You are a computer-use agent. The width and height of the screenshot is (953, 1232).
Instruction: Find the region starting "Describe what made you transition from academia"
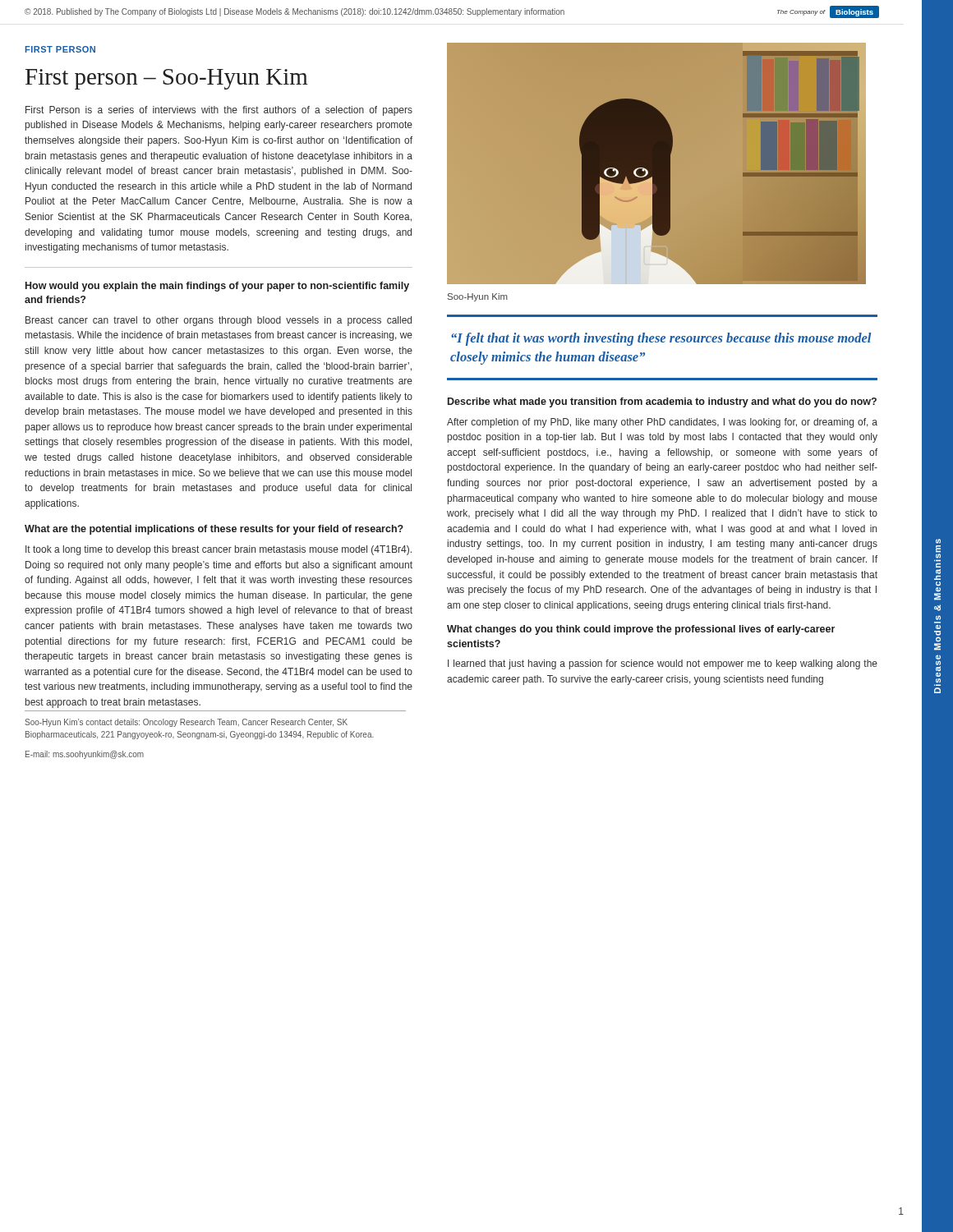pyautogui.click(x=662, y=402)
